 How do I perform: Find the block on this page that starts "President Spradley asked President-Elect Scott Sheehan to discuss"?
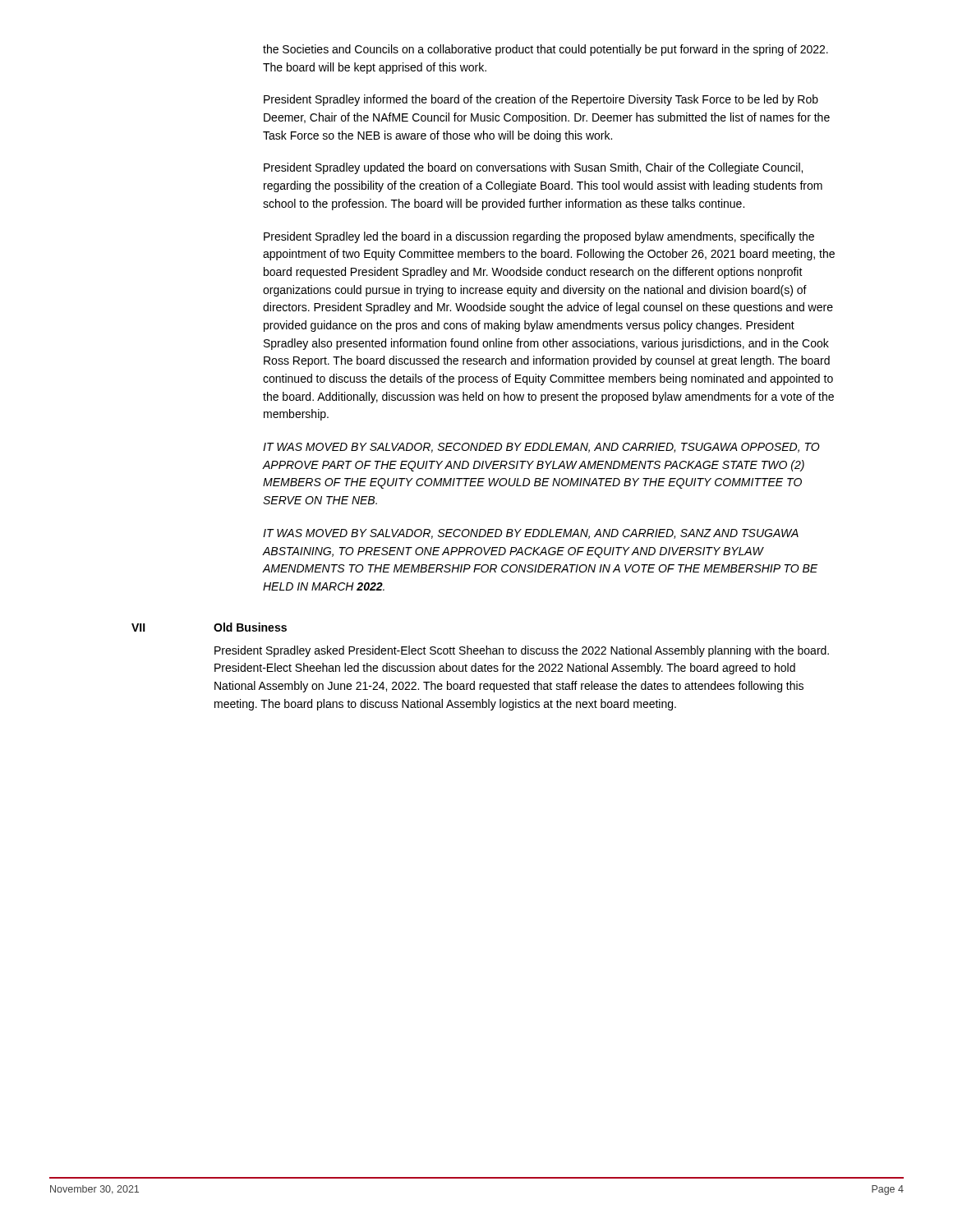click(x=522, y=677)
